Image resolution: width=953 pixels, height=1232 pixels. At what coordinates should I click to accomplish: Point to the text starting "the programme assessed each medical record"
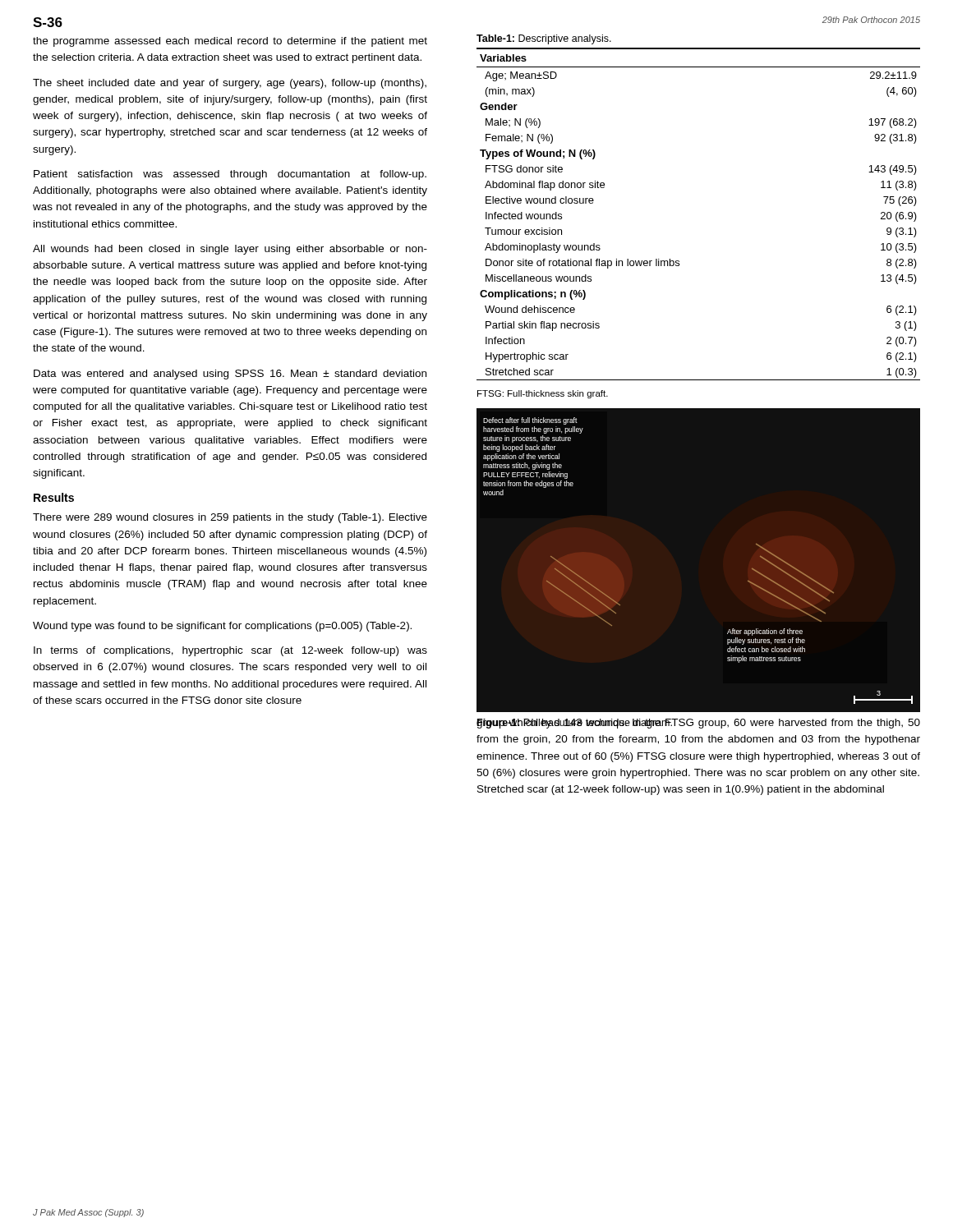click(x=230, y=50)
